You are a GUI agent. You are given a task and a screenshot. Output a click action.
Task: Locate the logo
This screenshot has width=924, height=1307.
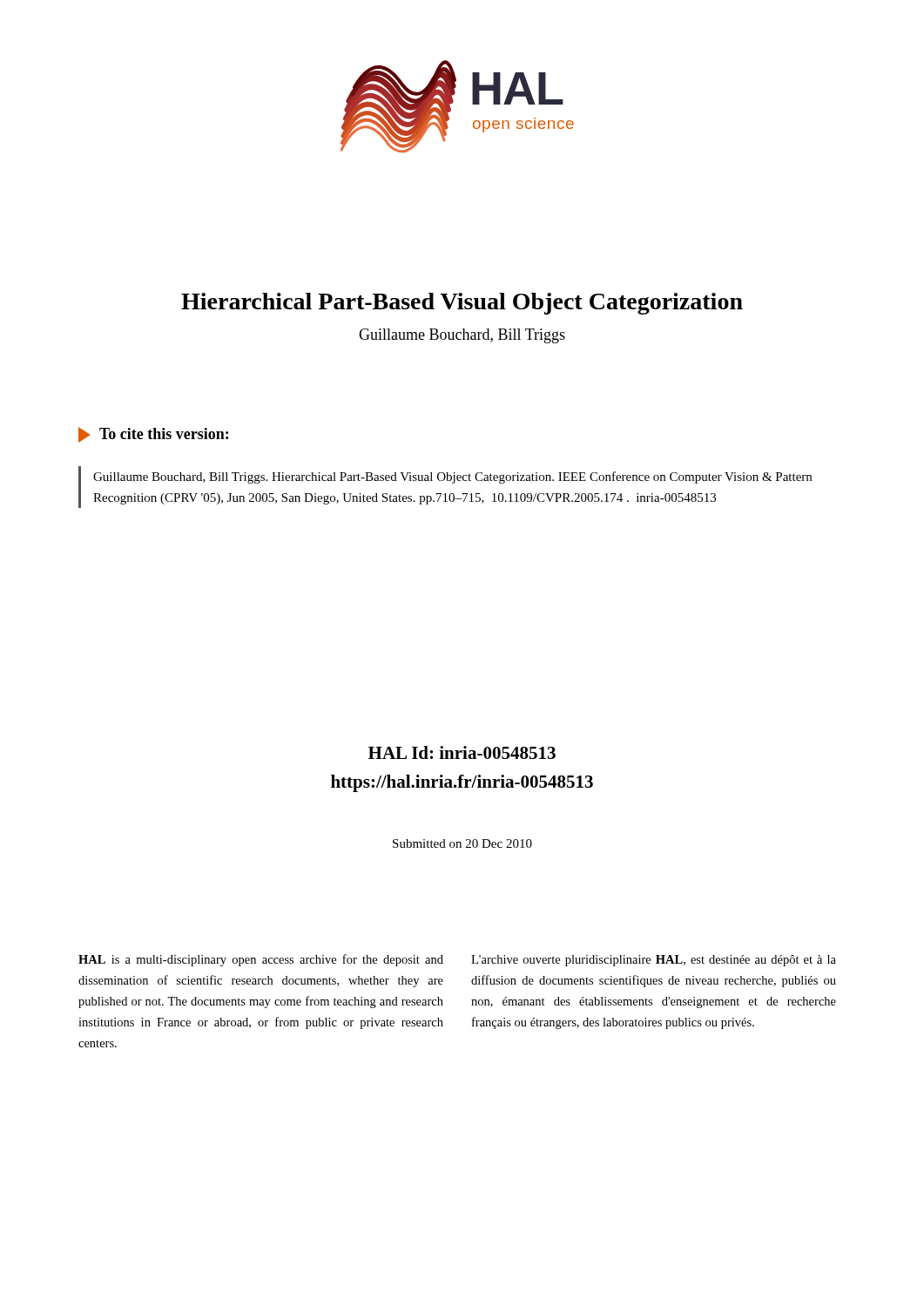coord(462,103)
